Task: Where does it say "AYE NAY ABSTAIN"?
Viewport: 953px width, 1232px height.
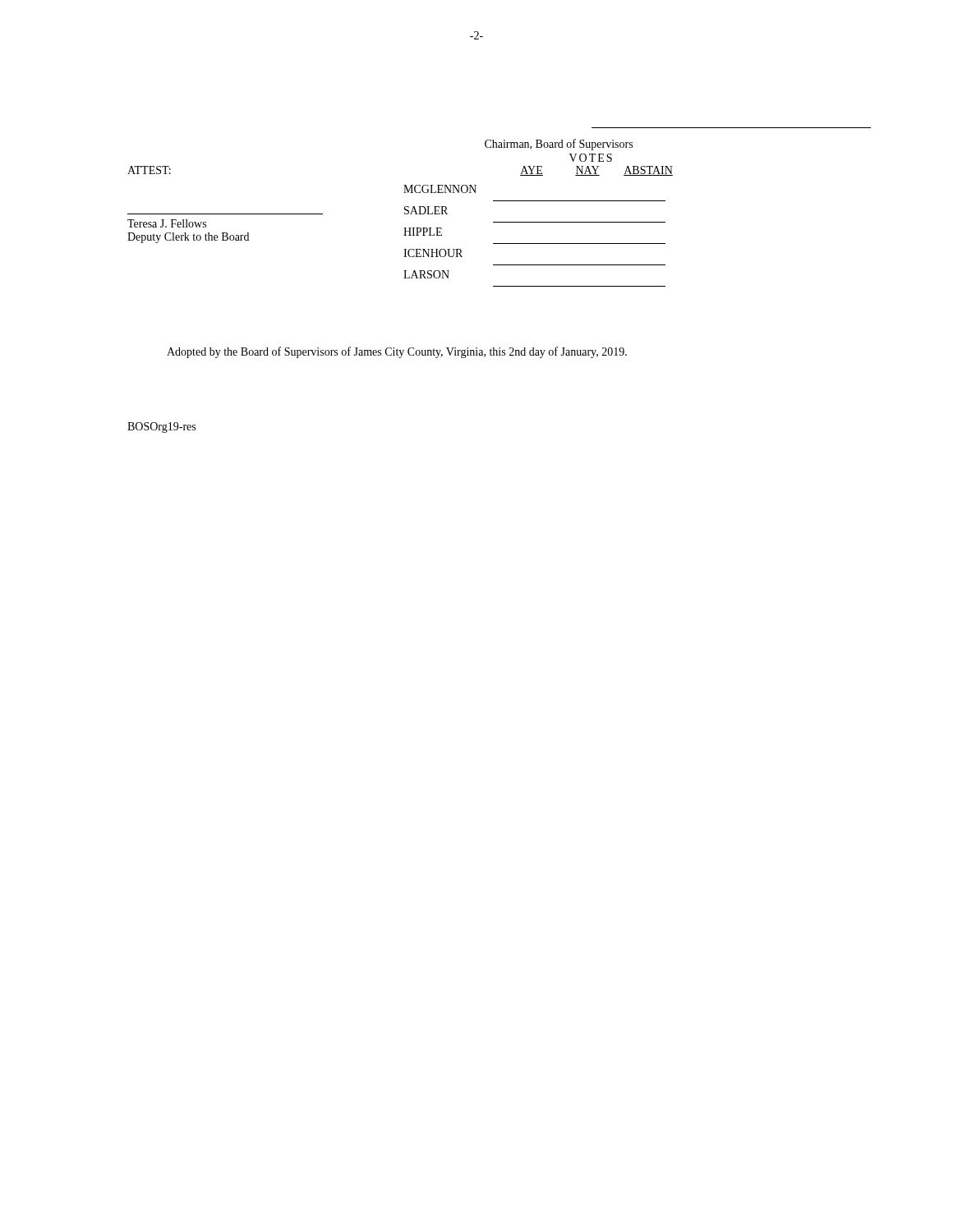Action: pyautogui.click(x=592, y=171)
